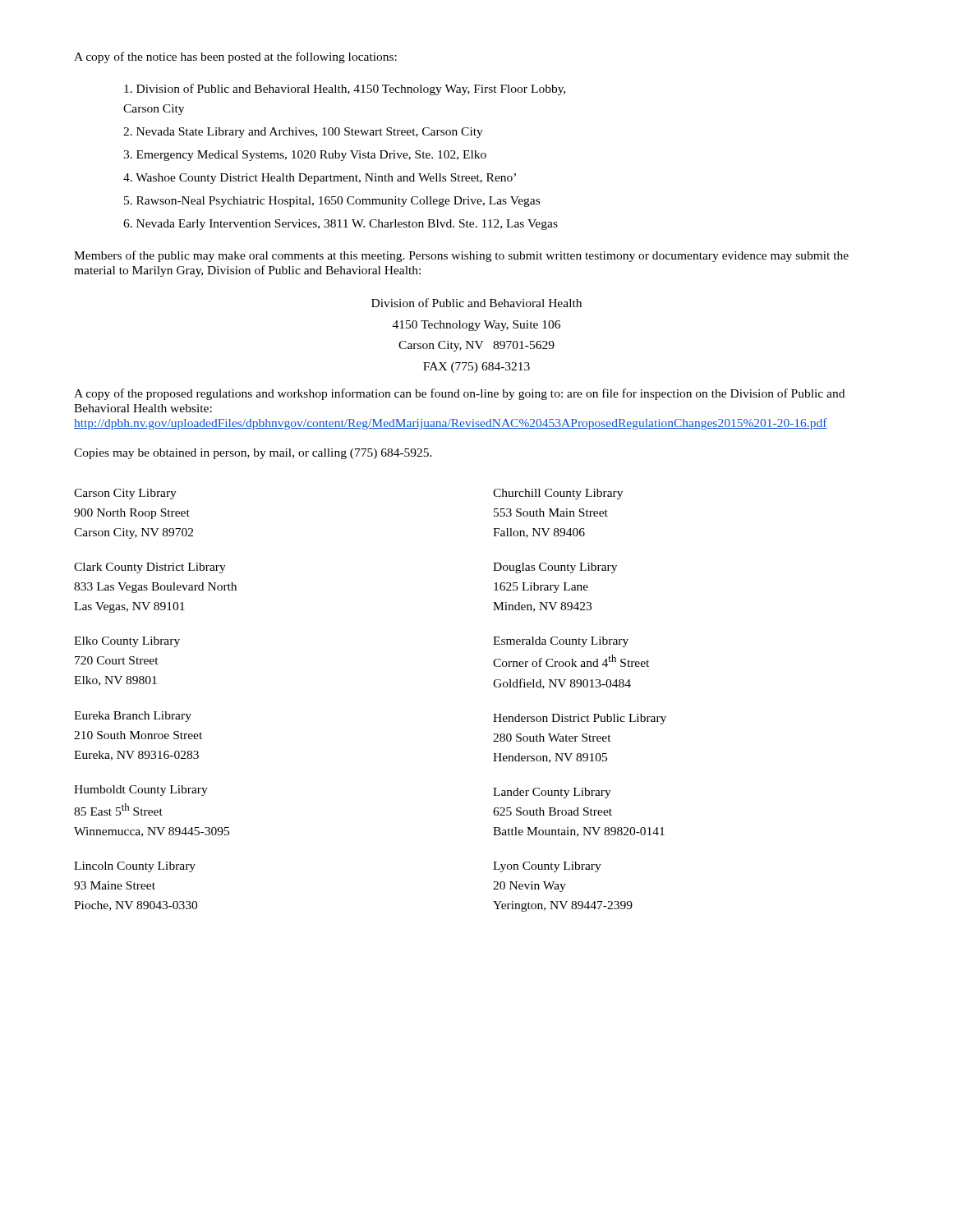Select the block starting "Henderson District Public Library"
953x1232 pixels.
pyautogui.click(x=580, y=737)
